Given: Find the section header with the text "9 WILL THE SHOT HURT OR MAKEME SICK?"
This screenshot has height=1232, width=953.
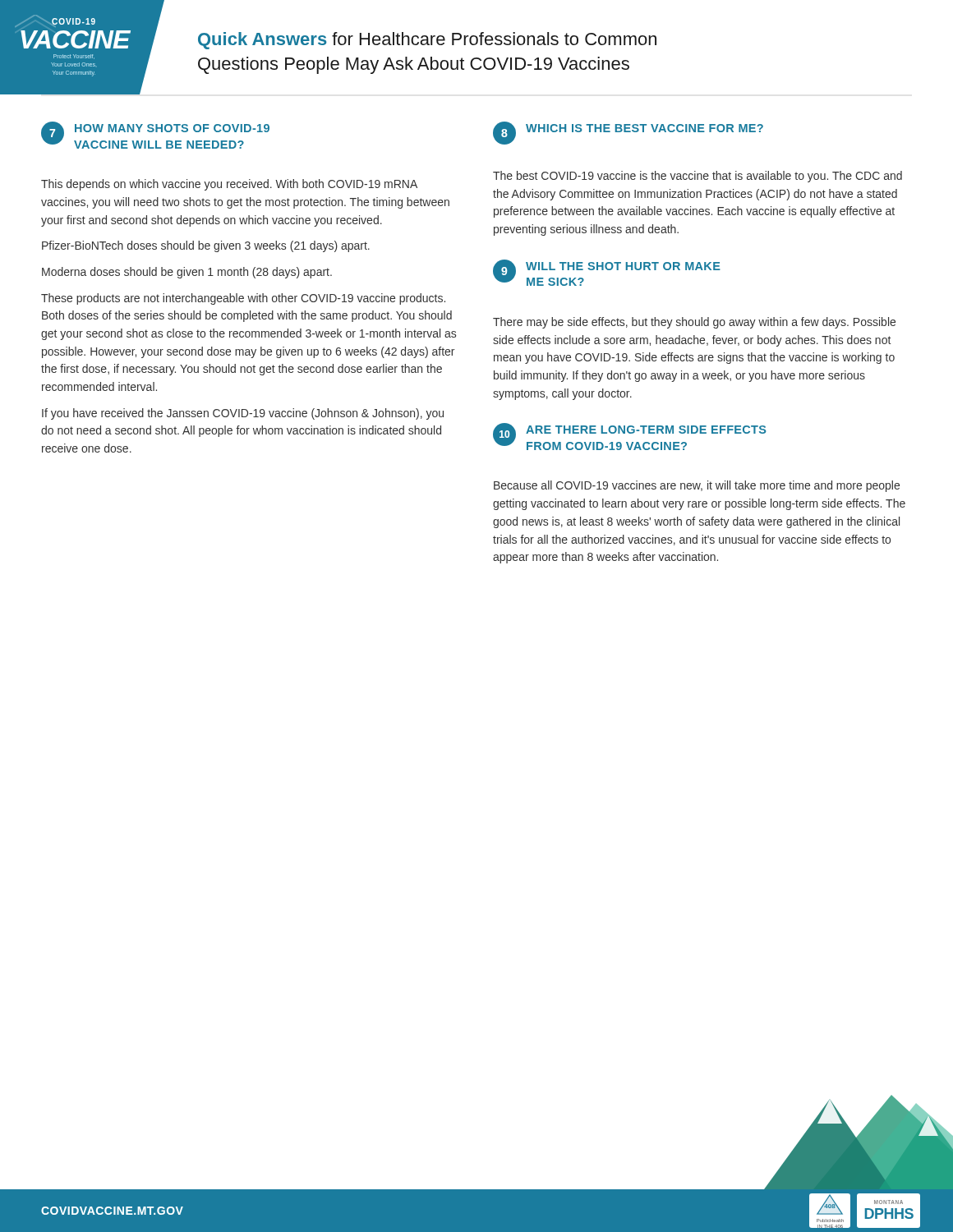Looking at the screenshot, I should point(702,275).
